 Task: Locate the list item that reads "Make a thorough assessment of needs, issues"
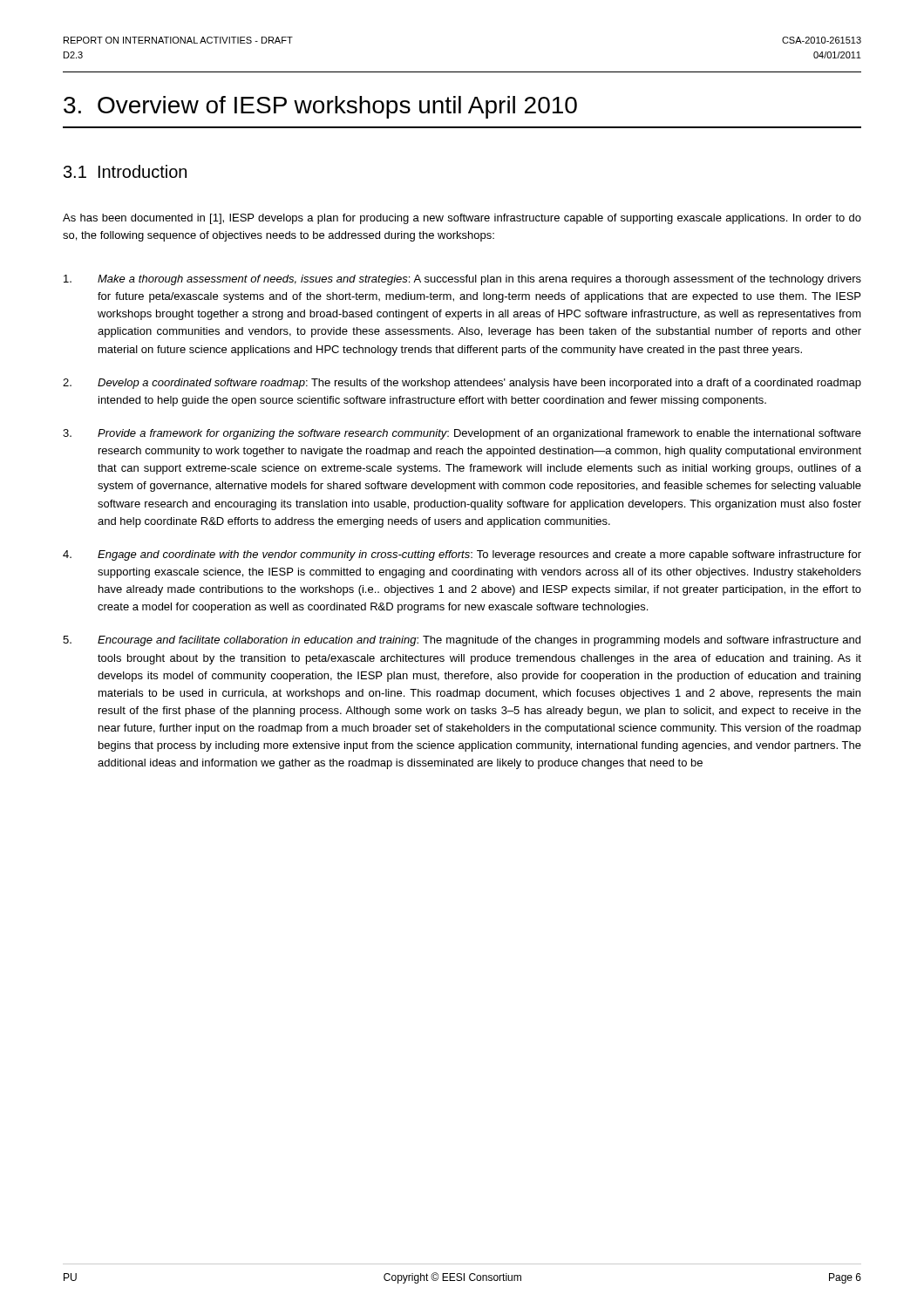[462, 314]
